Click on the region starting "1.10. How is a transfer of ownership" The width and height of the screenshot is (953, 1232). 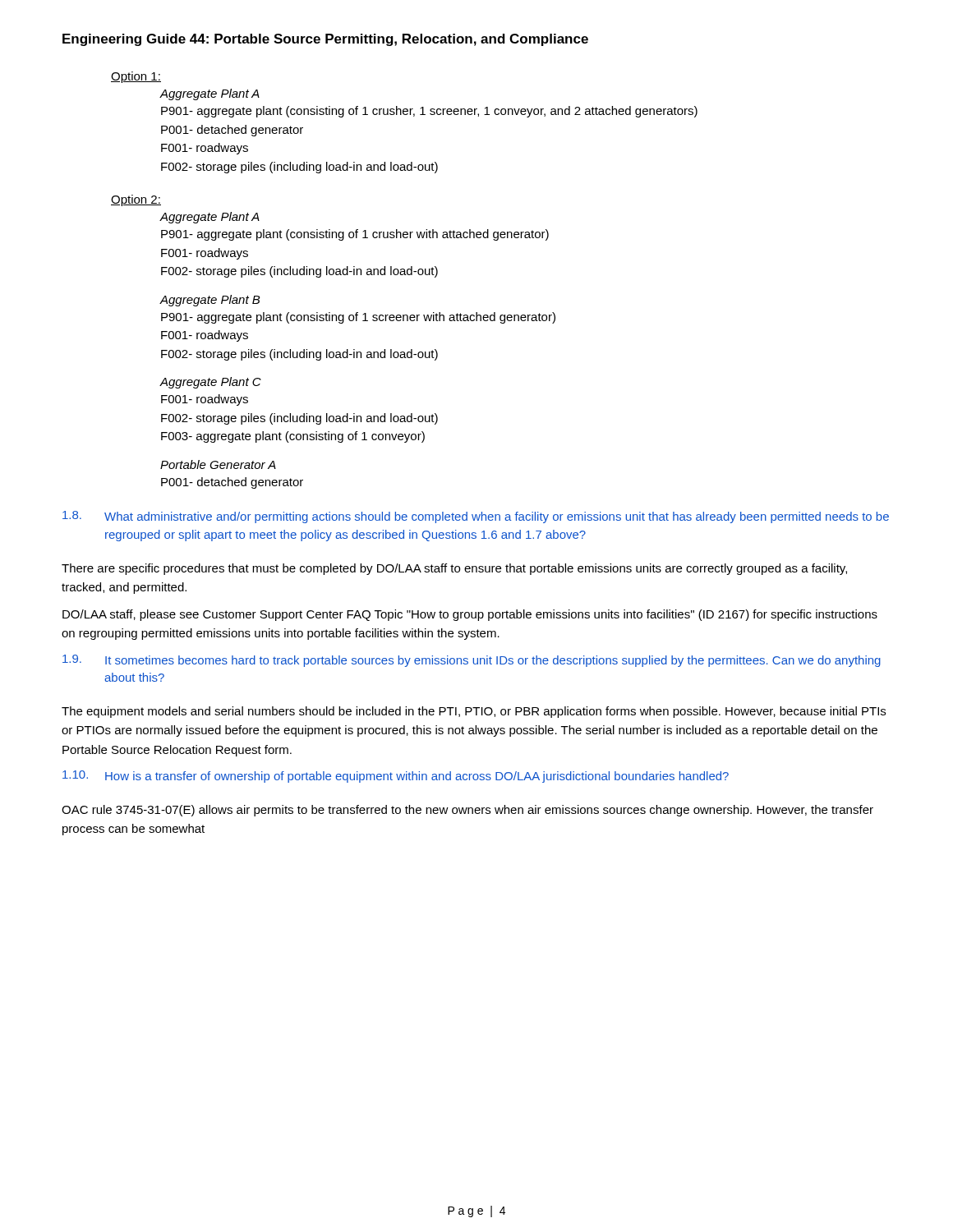[x=476, y=779]
